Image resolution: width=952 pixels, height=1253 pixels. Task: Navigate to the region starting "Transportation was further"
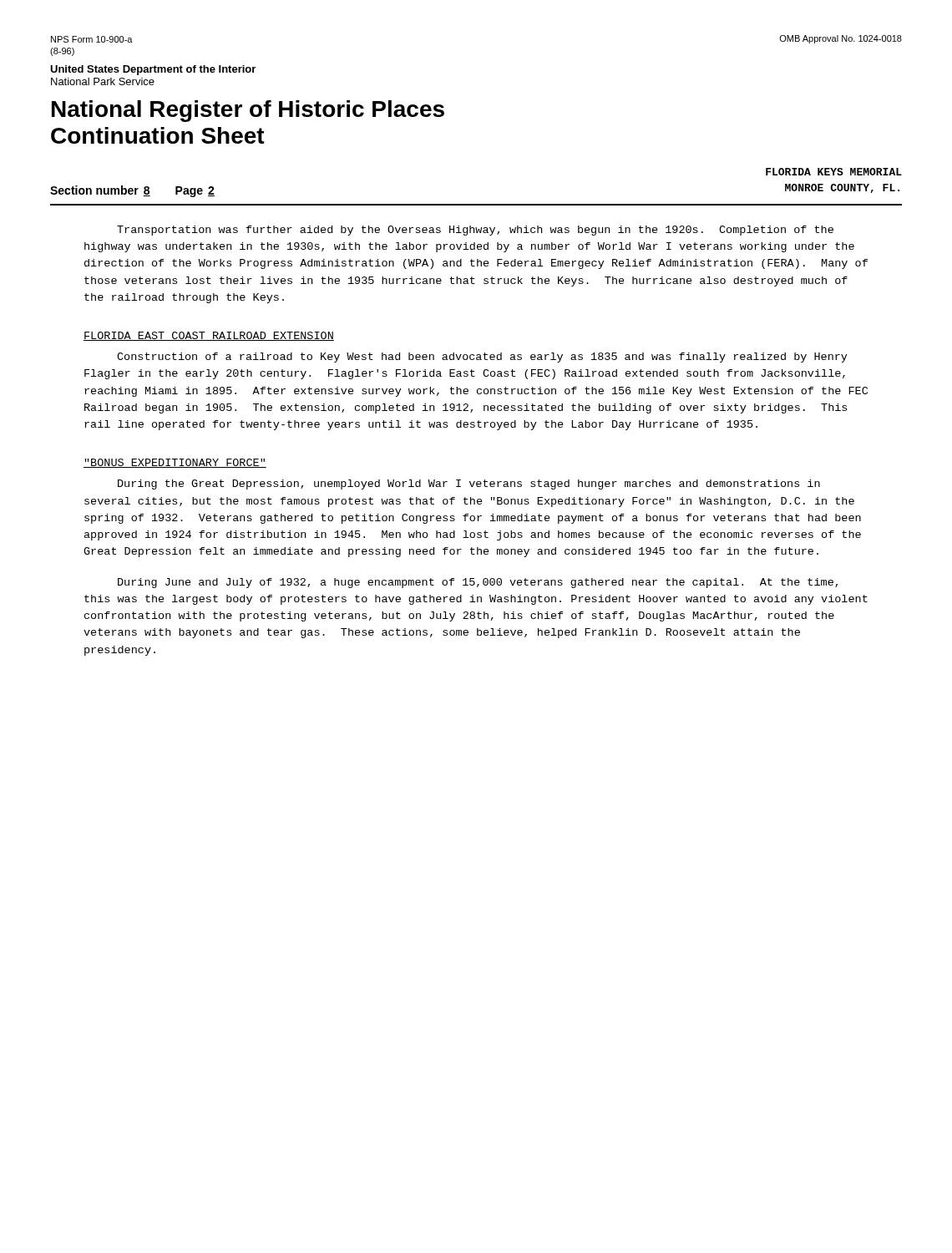tap(476, 264)
